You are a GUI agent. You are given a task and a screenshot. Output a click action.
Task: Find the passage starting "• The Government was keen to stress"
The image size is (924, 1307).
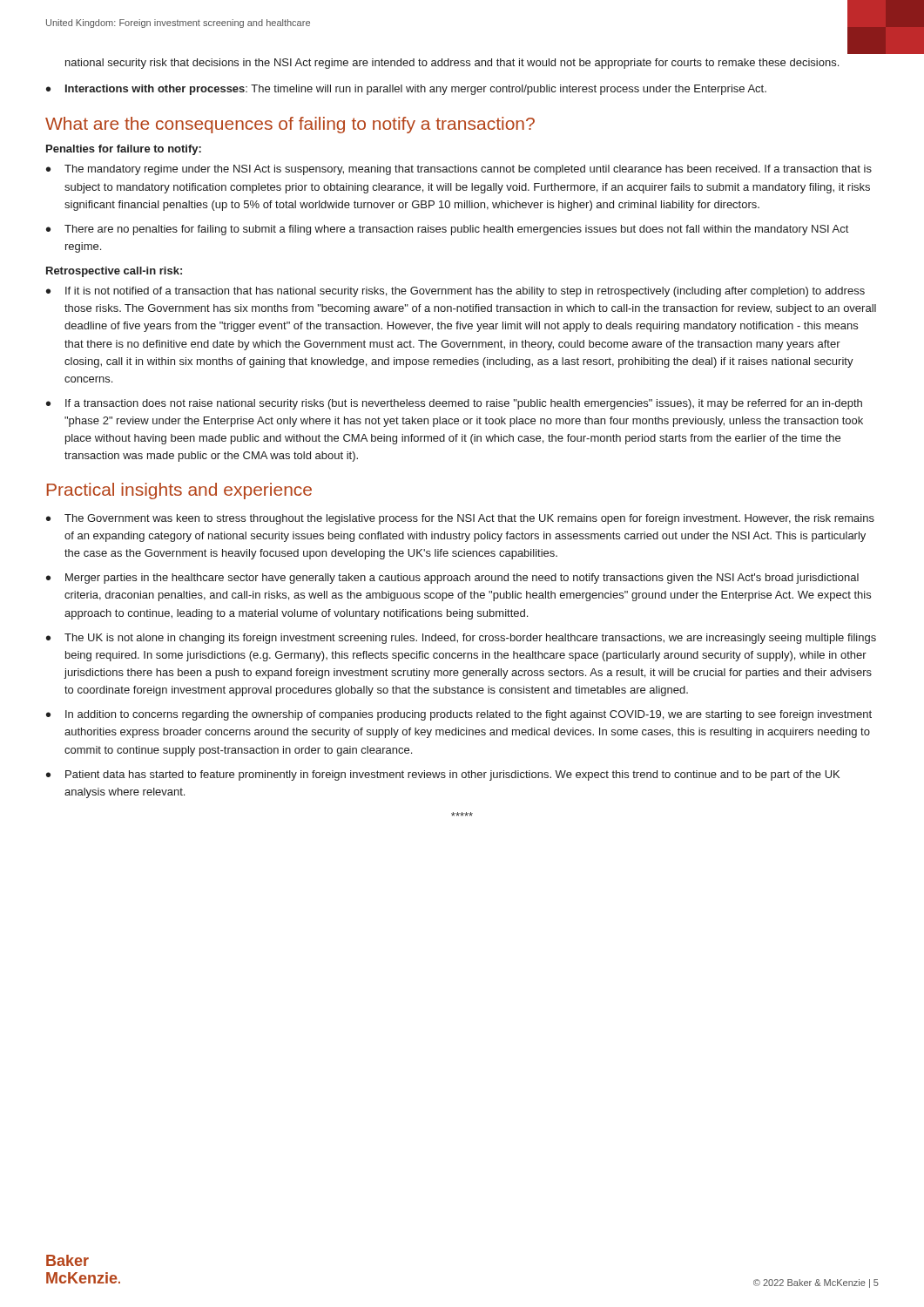coord(462,536)
